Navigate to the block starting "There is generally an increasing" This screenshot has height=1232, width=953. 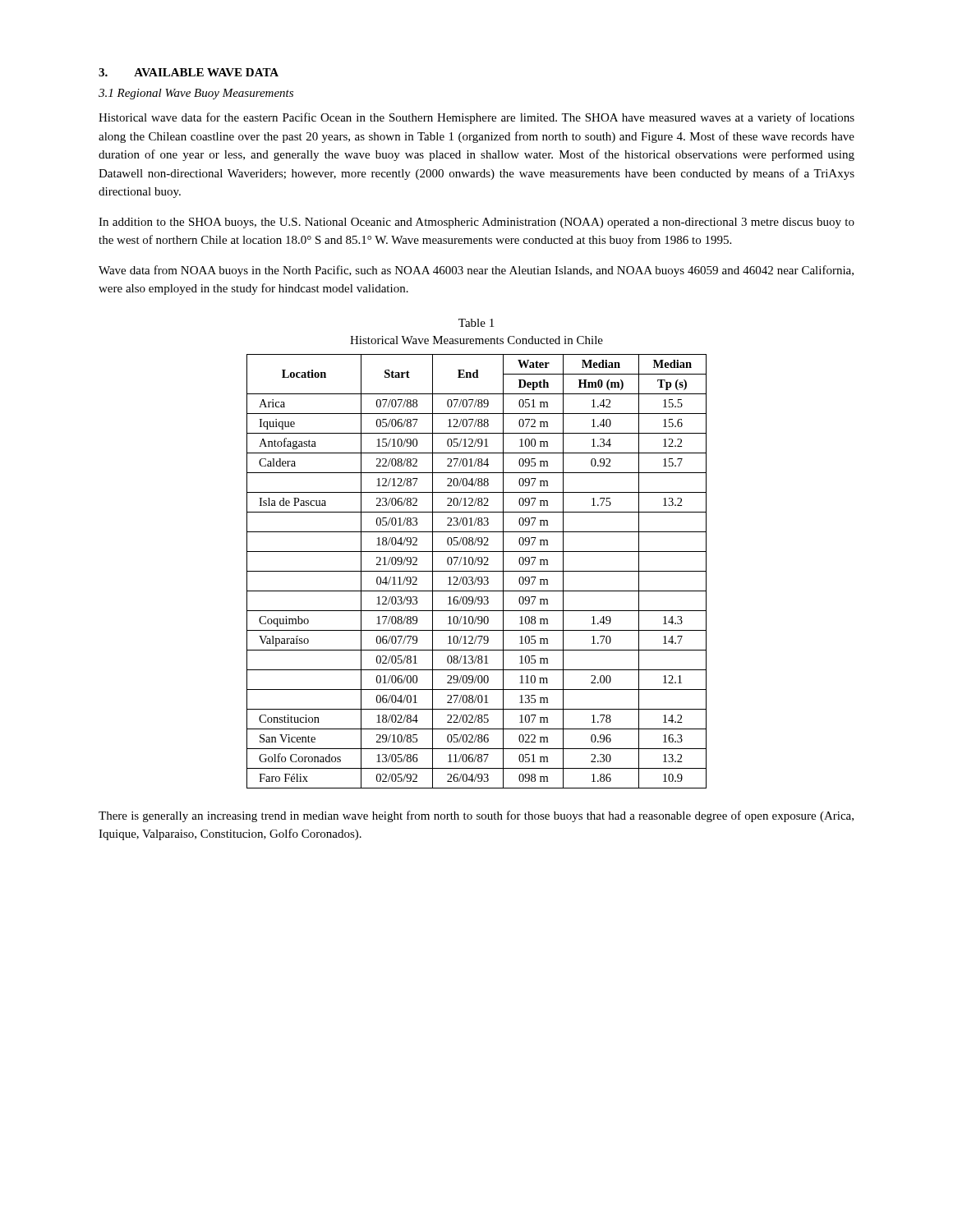tap(476, 825)
